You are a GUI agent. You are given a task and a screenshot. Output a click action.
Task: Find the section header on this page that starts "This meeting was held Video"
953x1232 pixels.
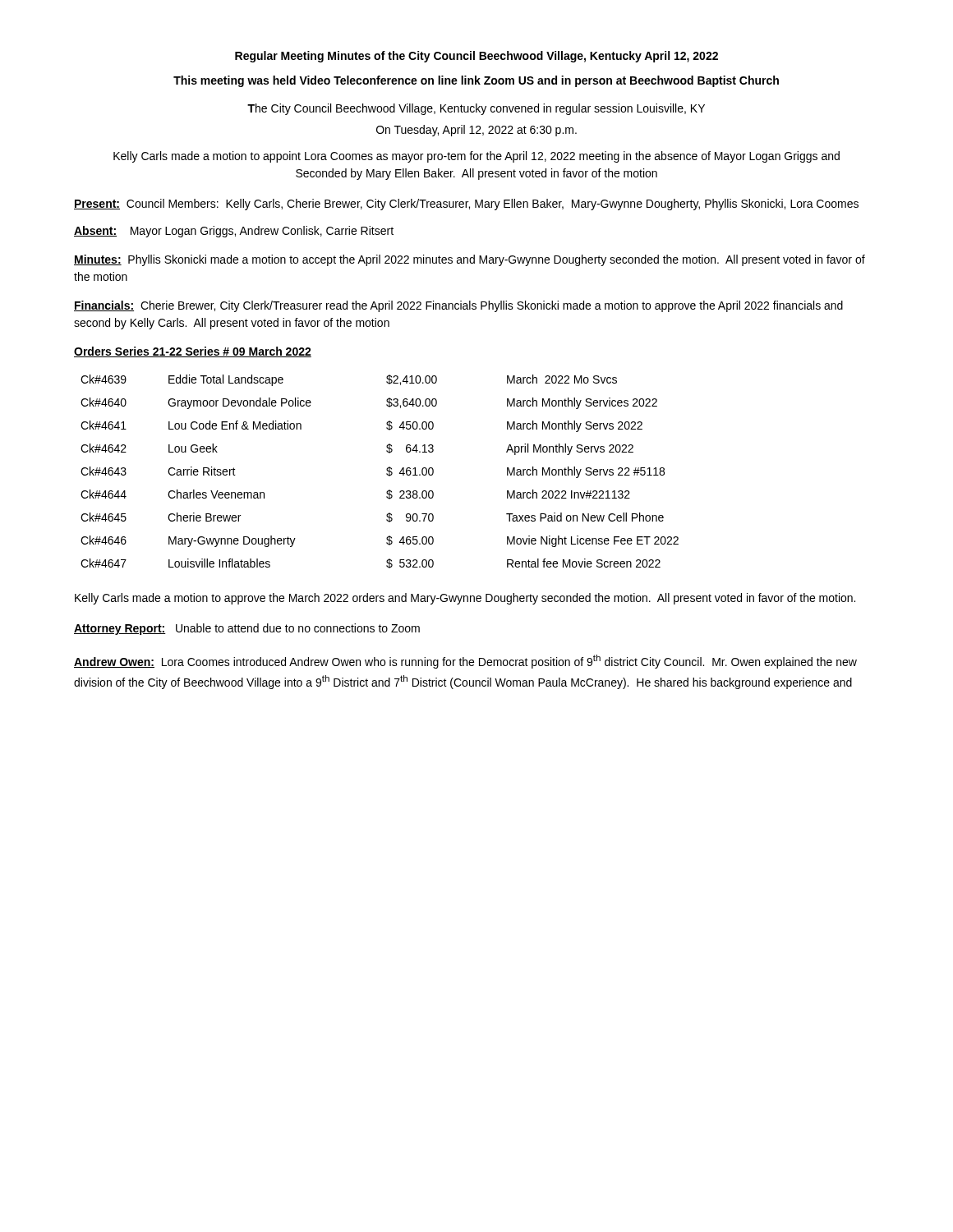(x=476, y=81)
